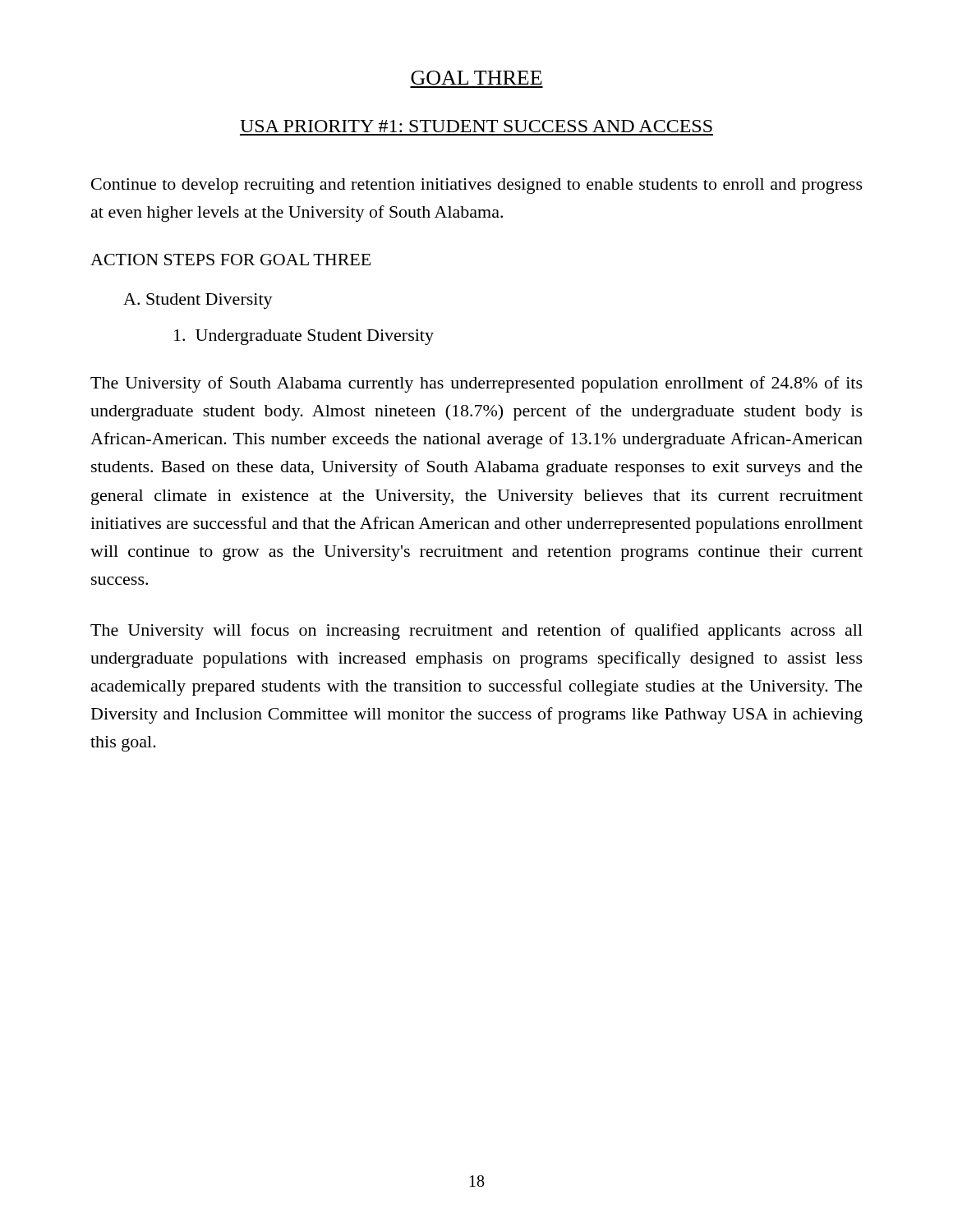Locate the text block with the text "Continue to develop"
This screenshot has height=1232, width=953.
tap(476, 198)
